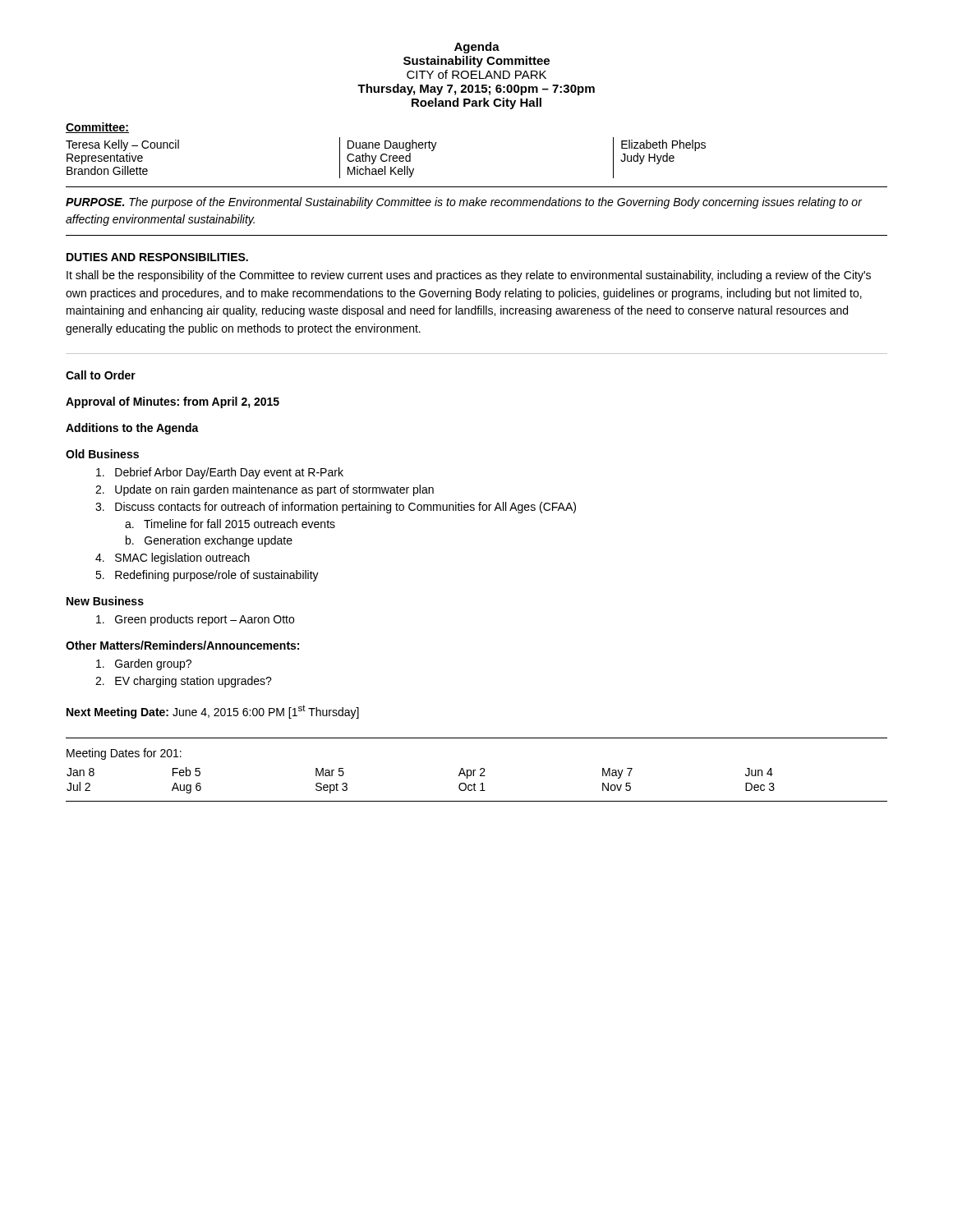This screenshot has width=953, height=1232.
Task: Select the block starting "DUTIES AND RESPONSIBILITIES."
Action: [157, 257]
